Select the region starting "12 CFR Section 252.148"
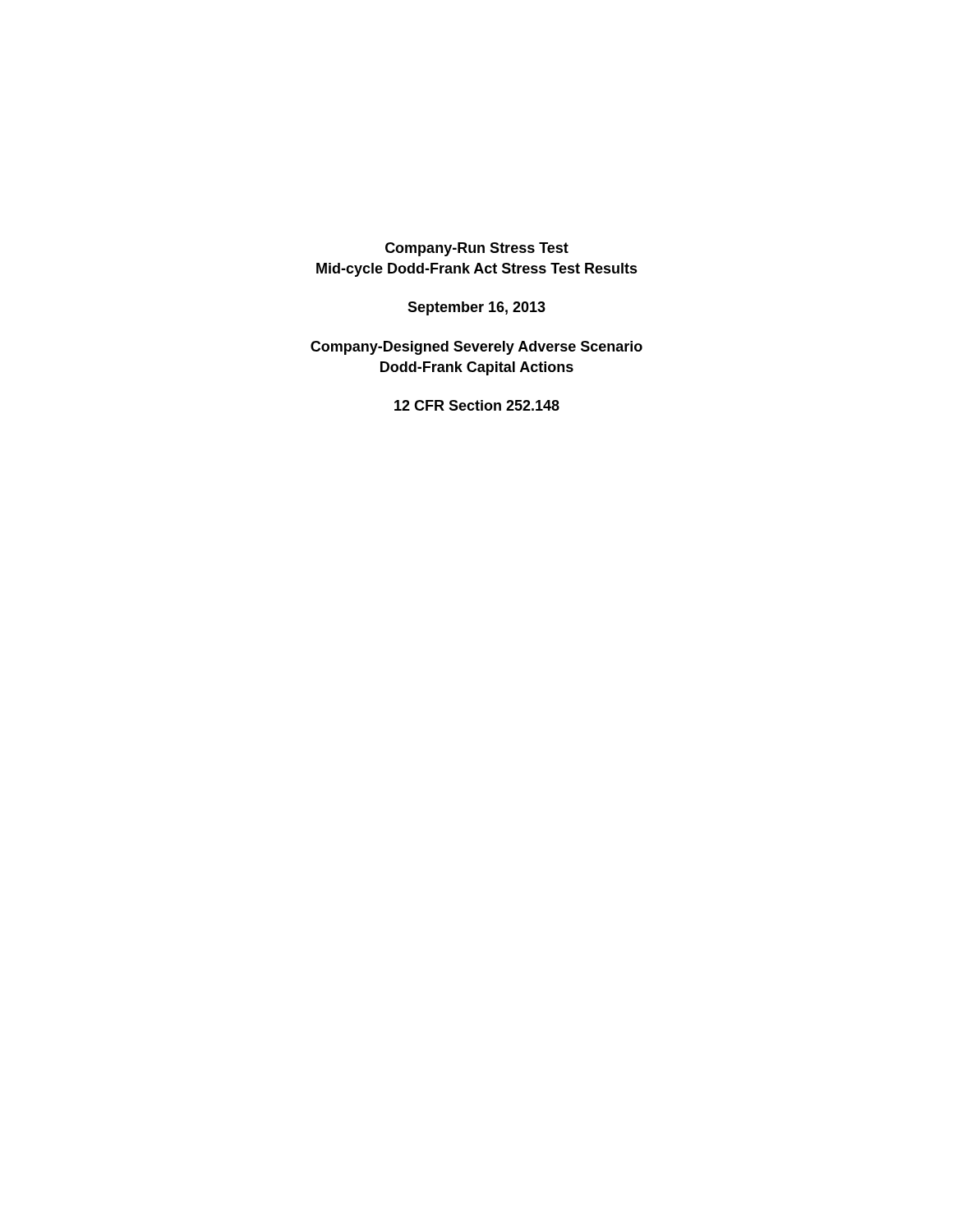The height and width of the screenshot is (1232, 953). tap(476, 406)
